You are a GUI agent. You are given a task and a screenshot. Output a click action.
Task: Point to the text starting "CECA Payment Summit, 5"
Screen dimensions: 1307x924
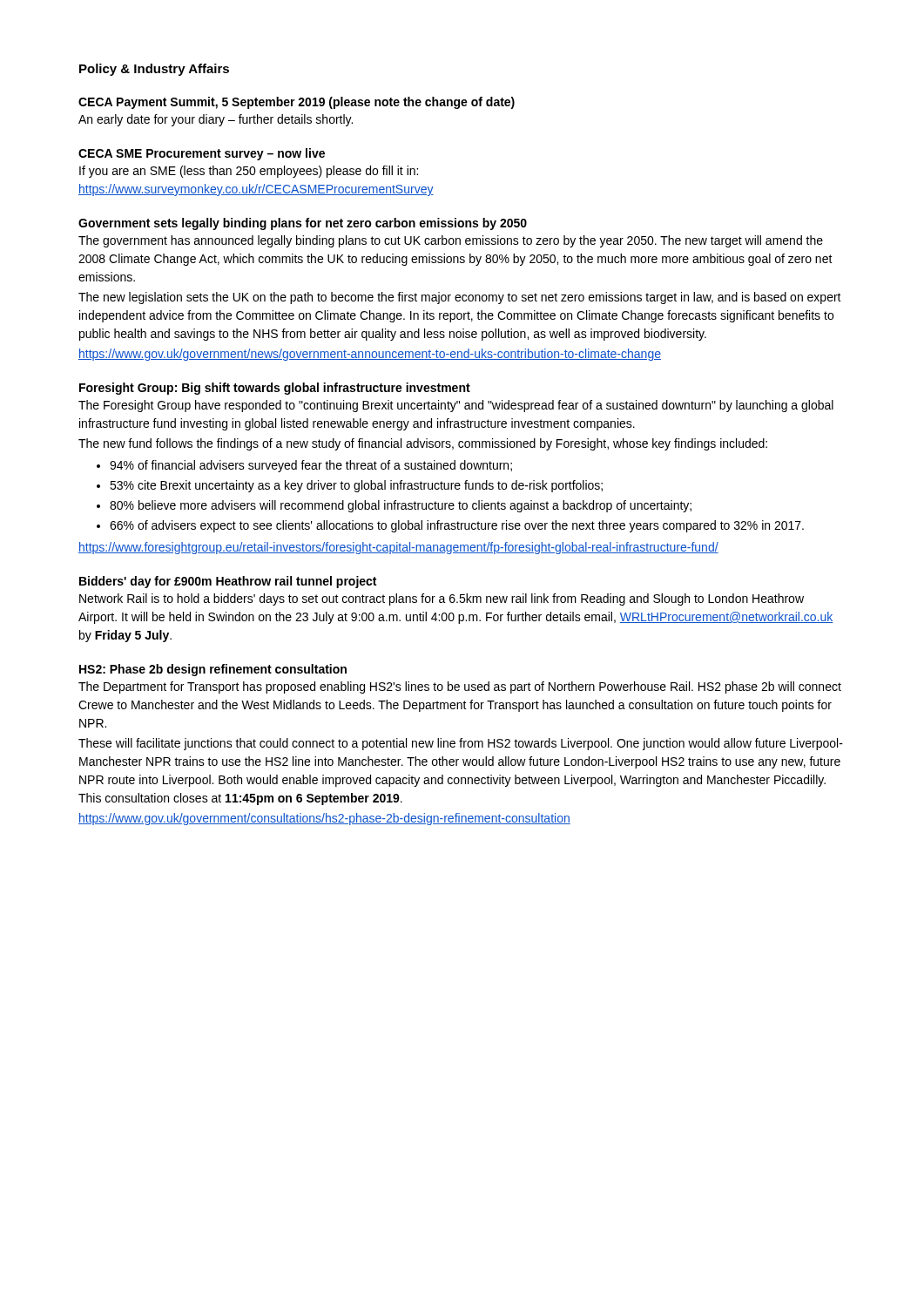point(297,102)
